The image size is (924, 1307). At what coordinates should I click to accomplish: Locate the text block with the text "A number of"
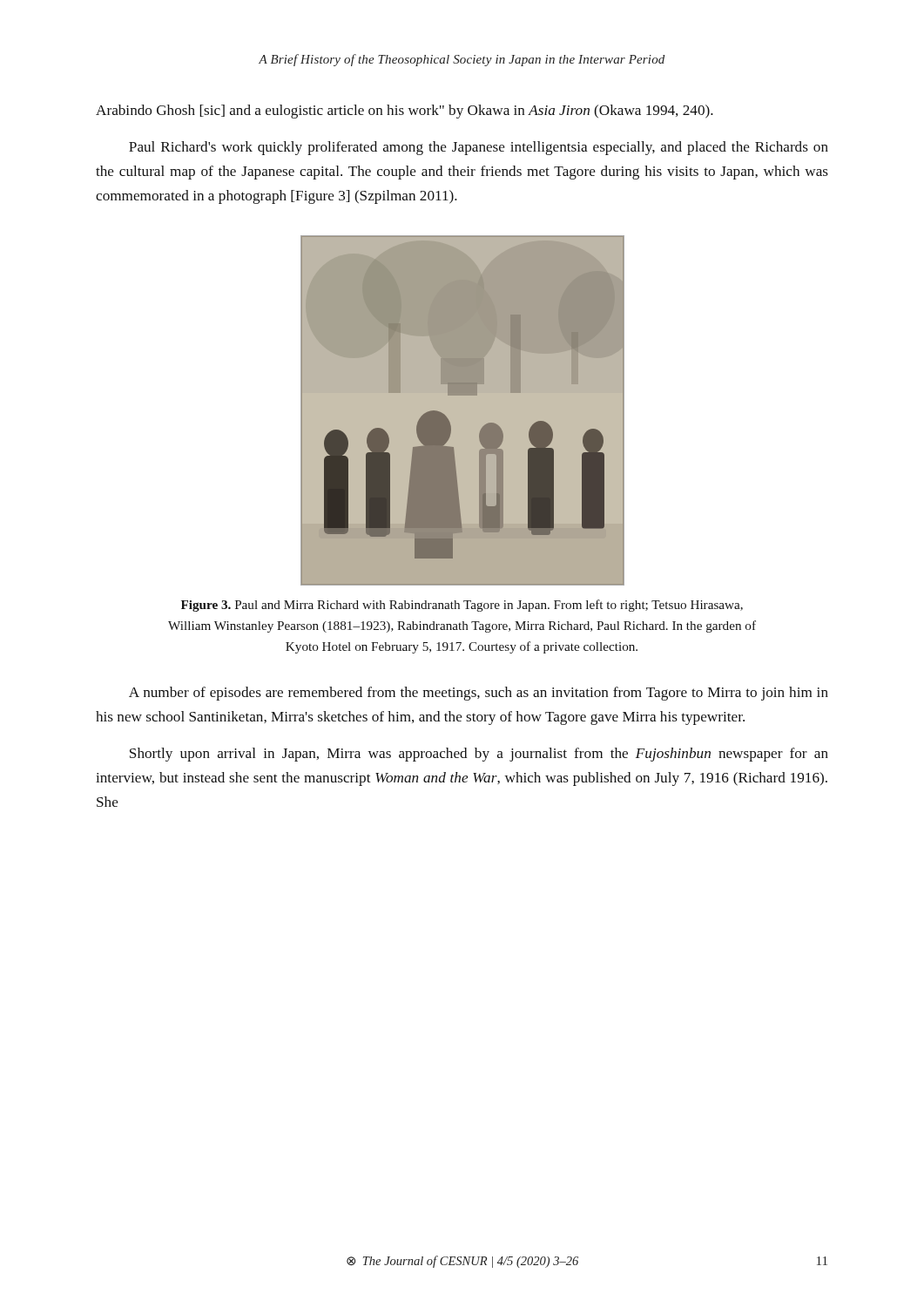[x=462, y=705]
